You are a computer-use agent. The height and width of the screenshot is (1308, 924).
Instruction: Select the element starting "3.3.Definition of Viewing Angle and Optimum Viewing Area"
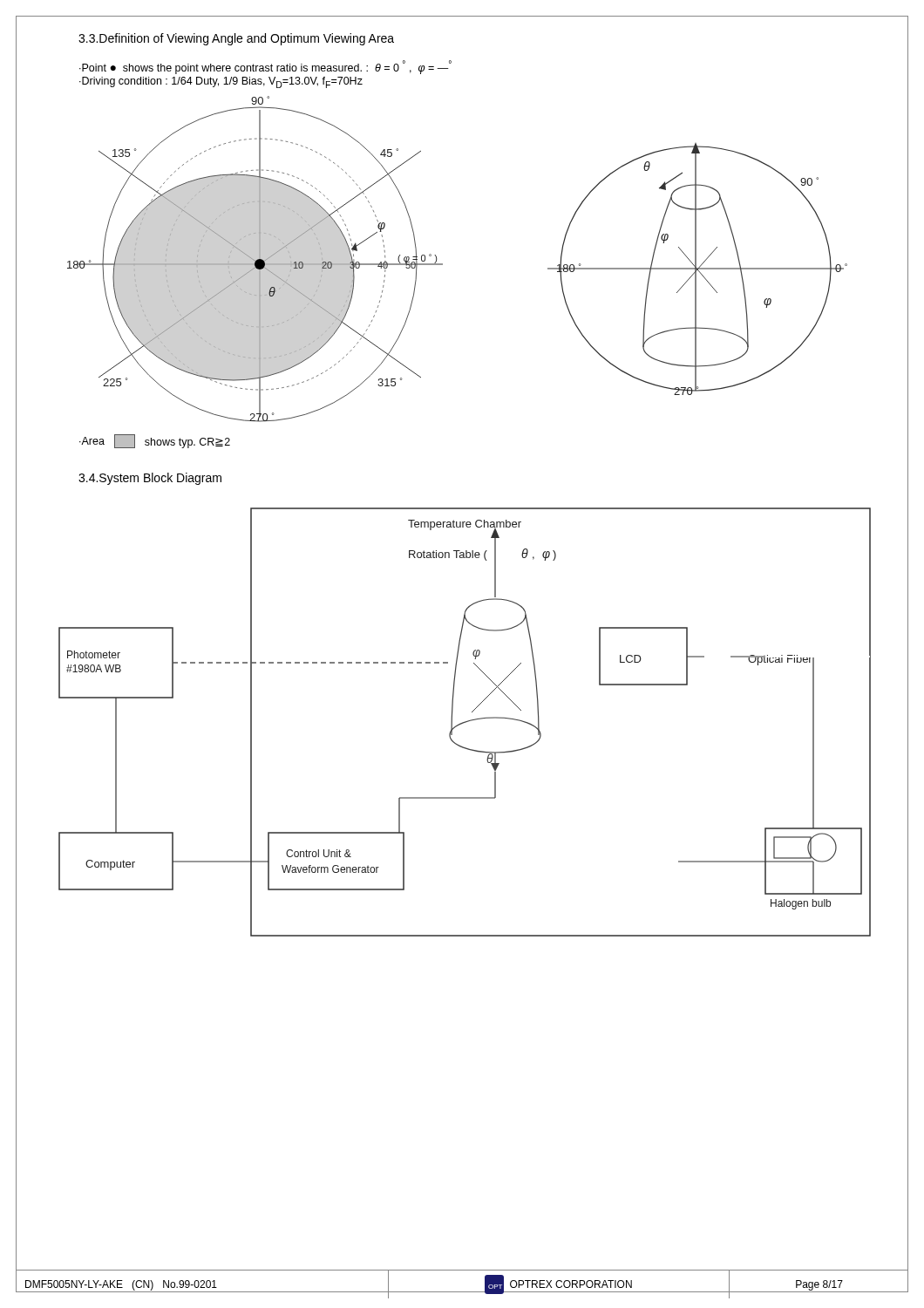coord(236,38)
